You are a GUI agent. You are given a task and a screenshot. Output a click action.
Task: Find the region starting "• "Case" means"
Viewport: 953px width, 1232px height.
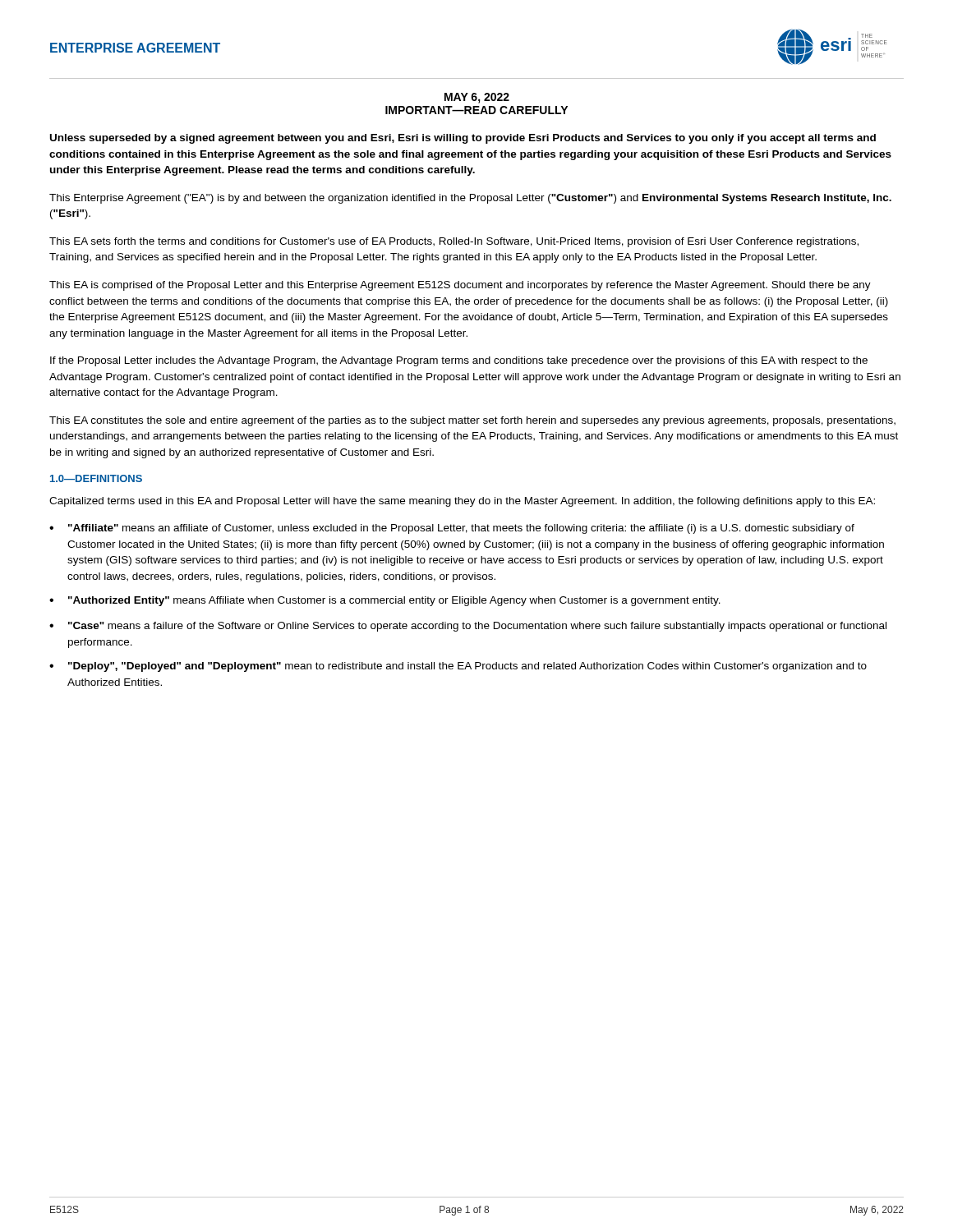point(476,634)
